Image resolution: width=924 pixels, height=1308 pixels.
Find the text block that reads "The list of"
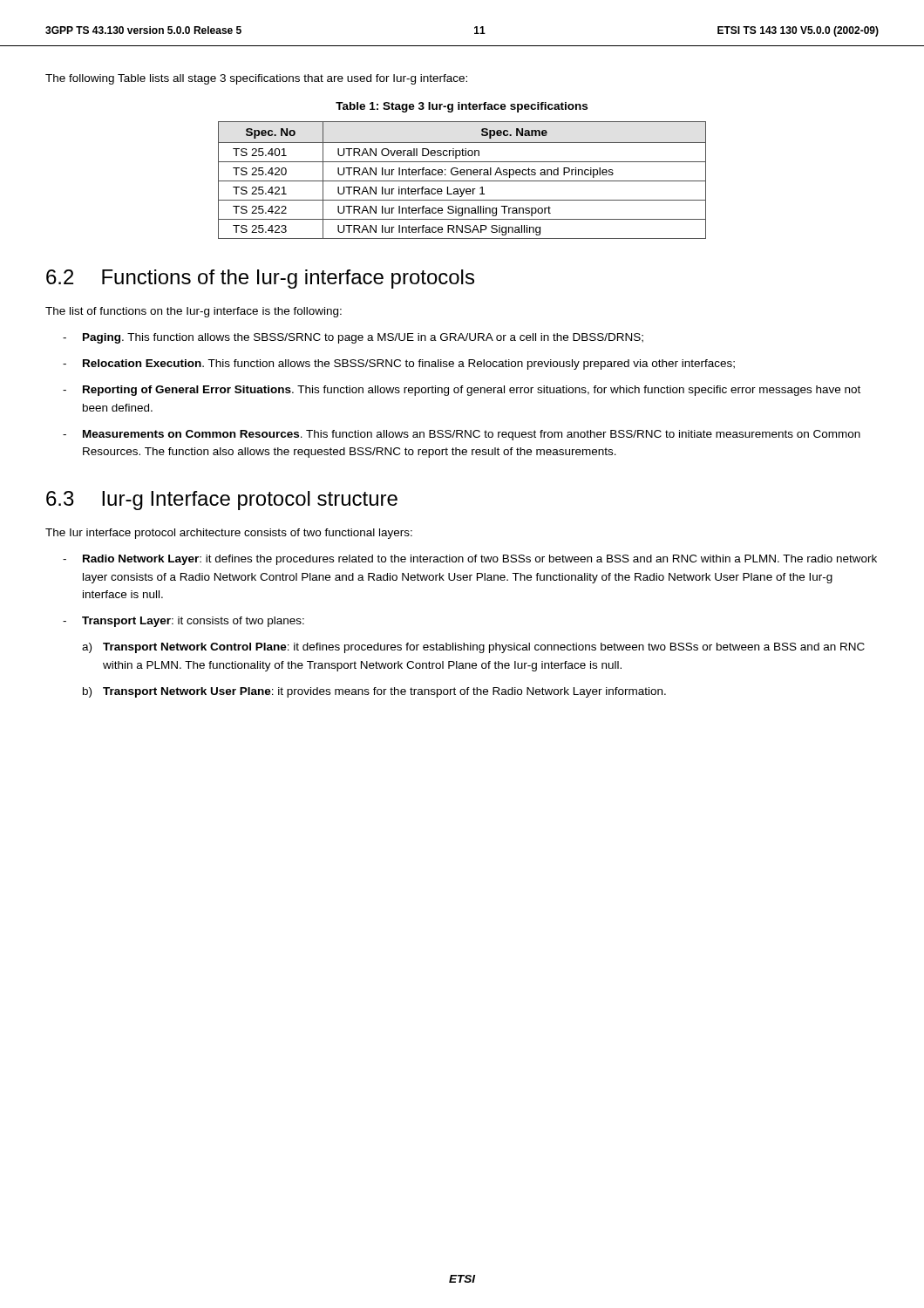pos(194,311)
